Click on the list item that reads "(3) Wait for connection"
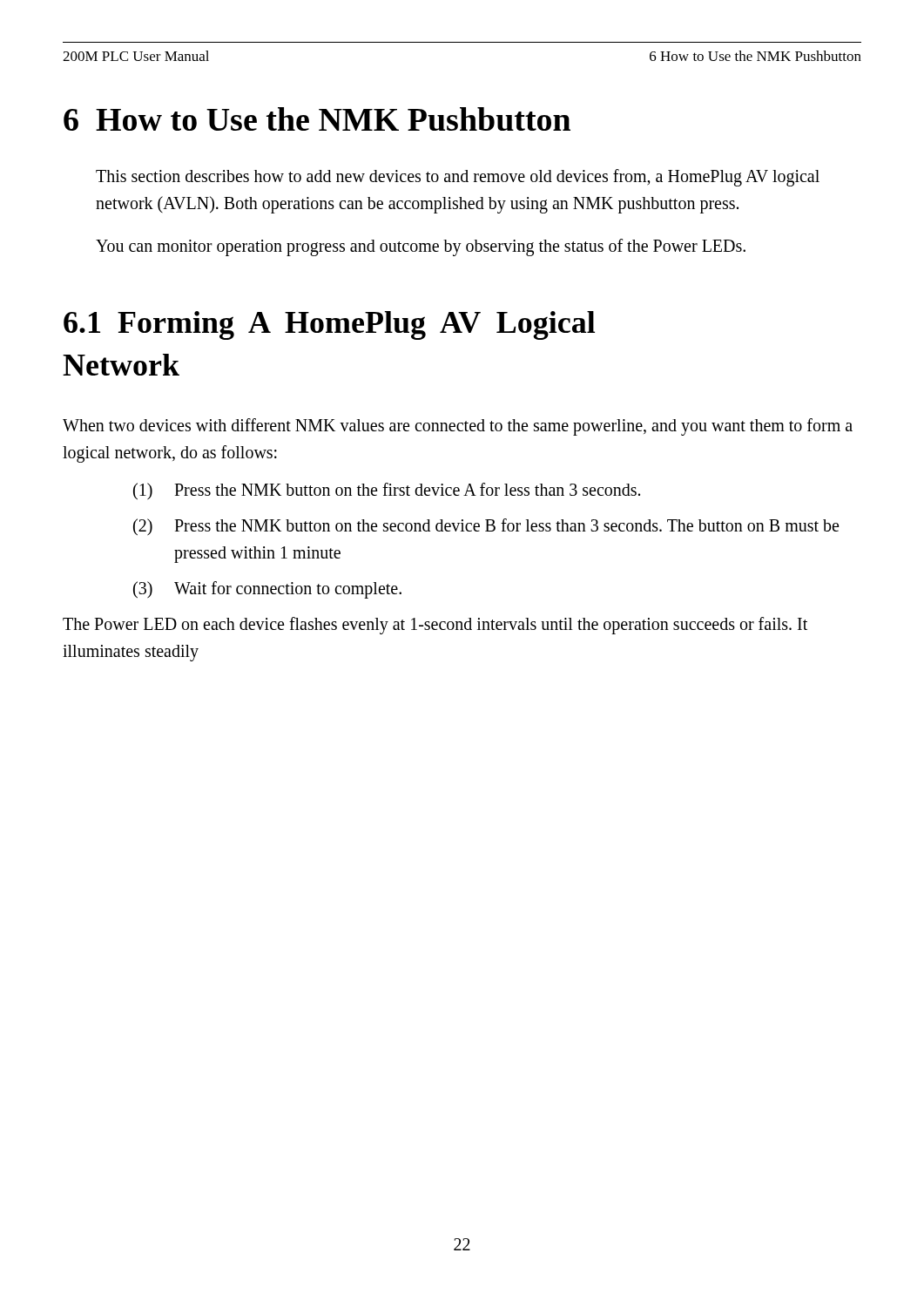 tap(267, 590)
